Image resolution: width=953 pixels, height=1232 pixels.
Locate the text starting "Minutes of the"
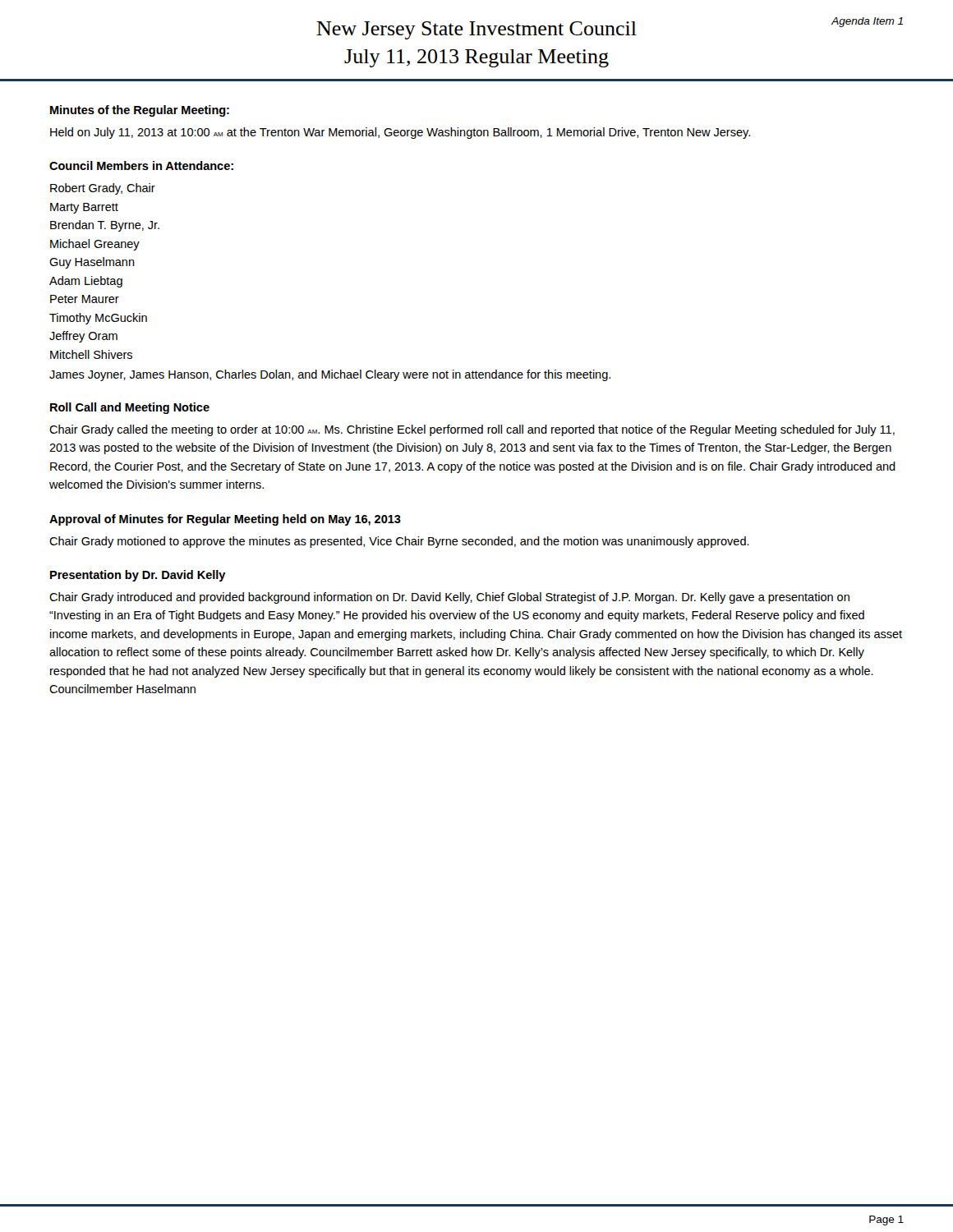140,110
